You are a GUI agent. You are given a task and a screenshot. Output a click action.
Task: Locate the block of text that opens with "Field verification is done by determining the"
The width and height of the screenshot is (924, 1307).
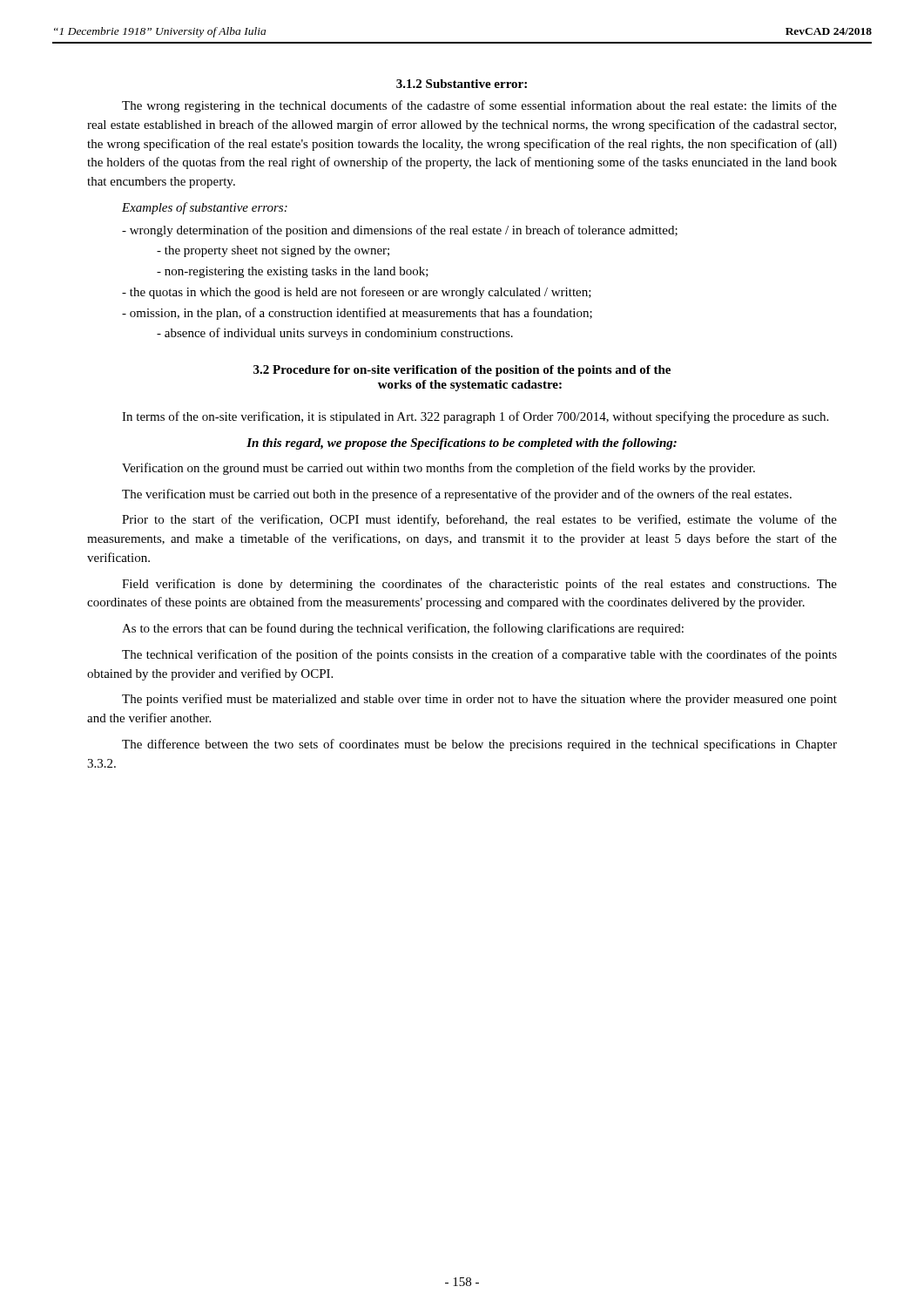[462, 593]
